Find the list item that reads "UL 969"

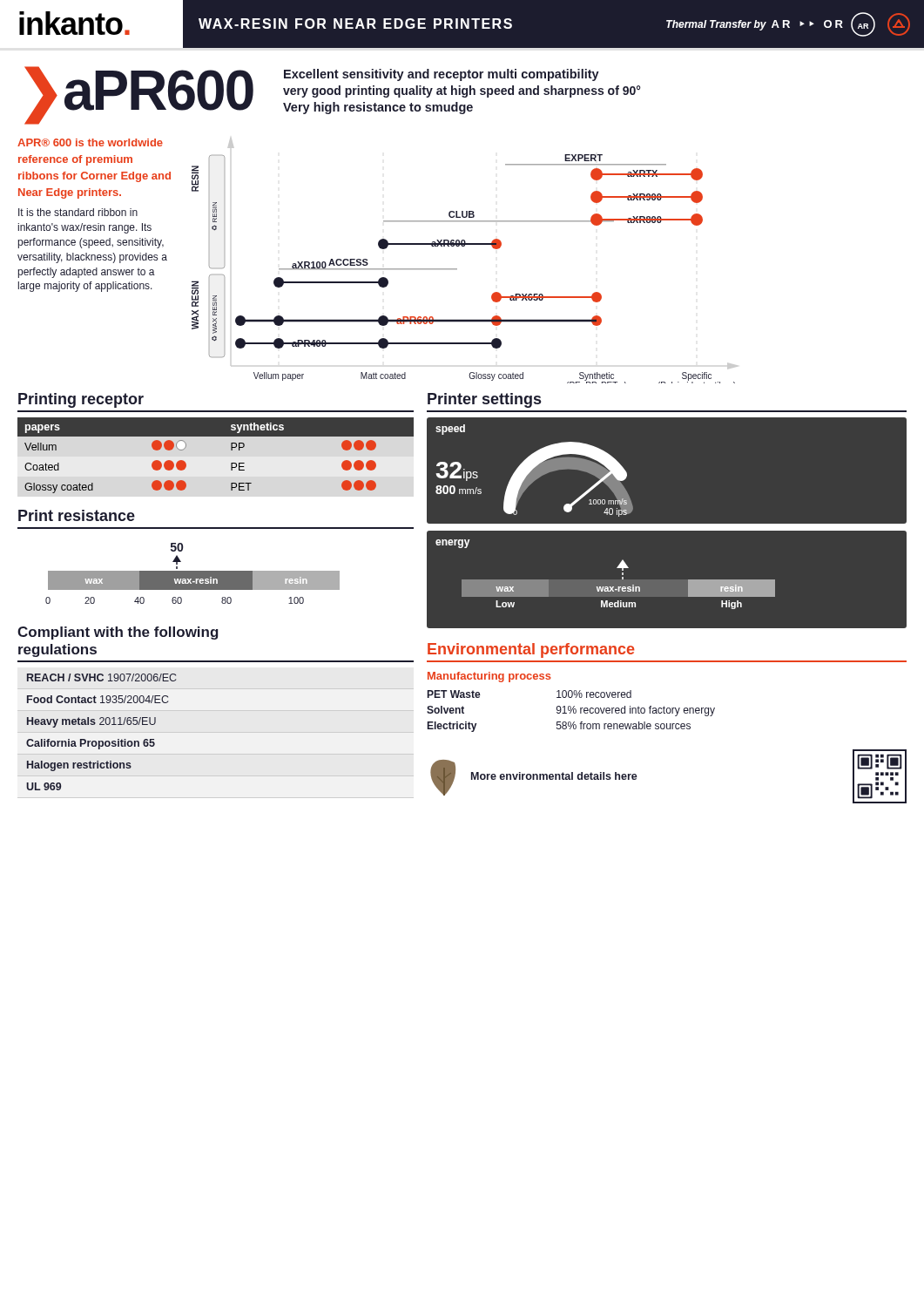point(44,787)
